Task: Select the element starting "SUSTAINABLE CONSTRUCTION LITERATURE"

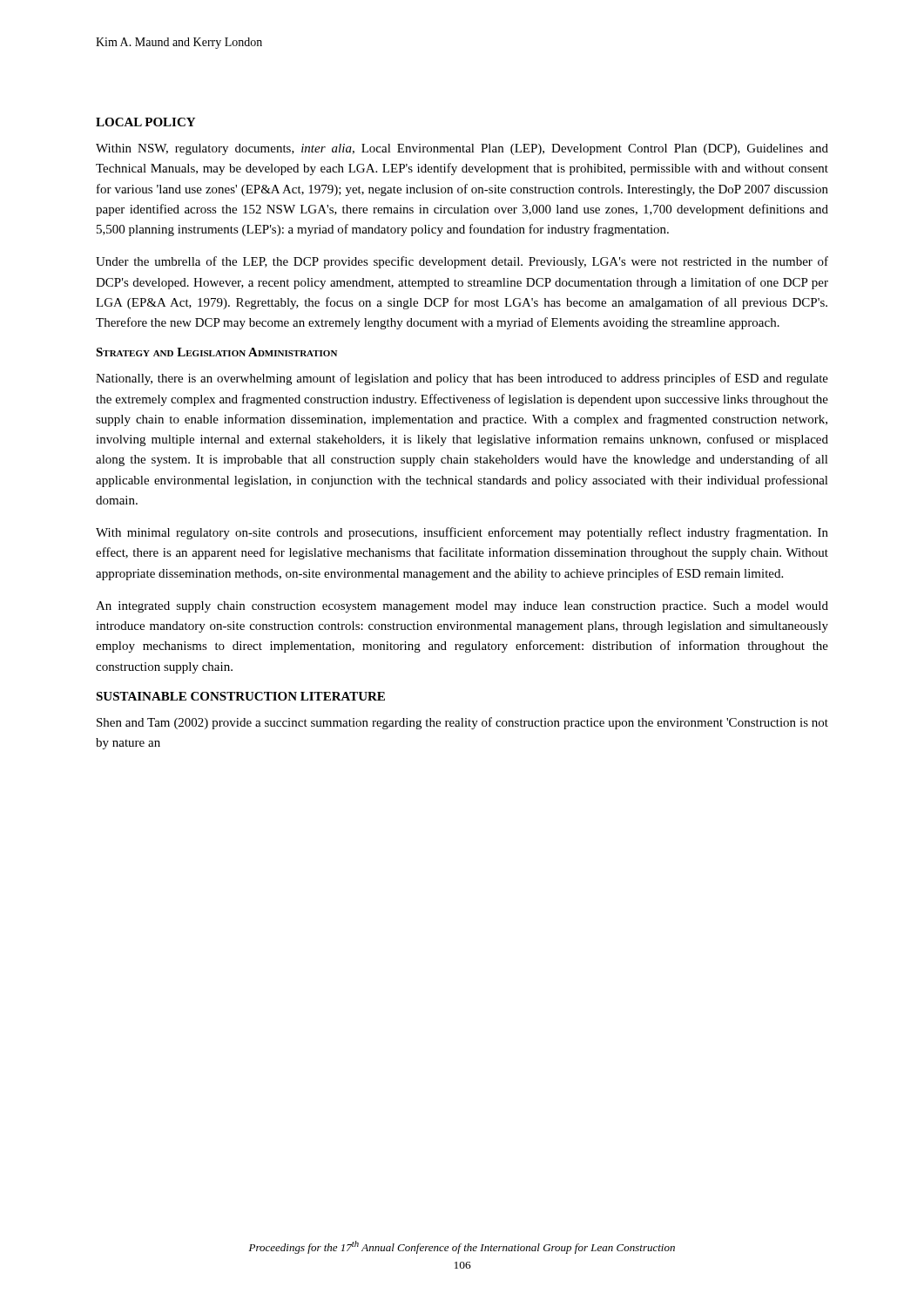Action: tap(241, 696)
